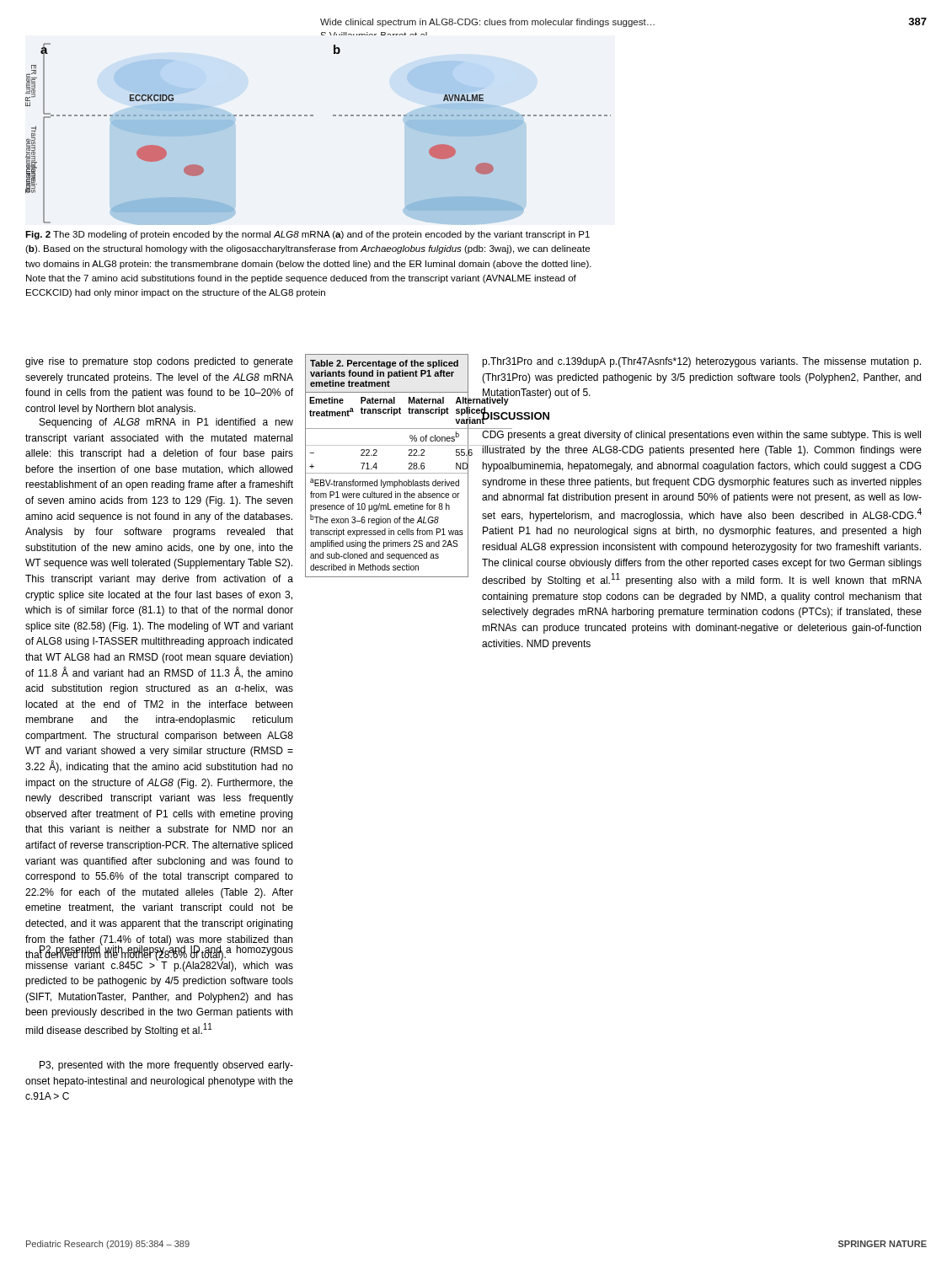Point to the text starting "P3, presented with the more frequently observed"
The height and width of the screenshot is (1264, 952).
(x=159, y=1081)
